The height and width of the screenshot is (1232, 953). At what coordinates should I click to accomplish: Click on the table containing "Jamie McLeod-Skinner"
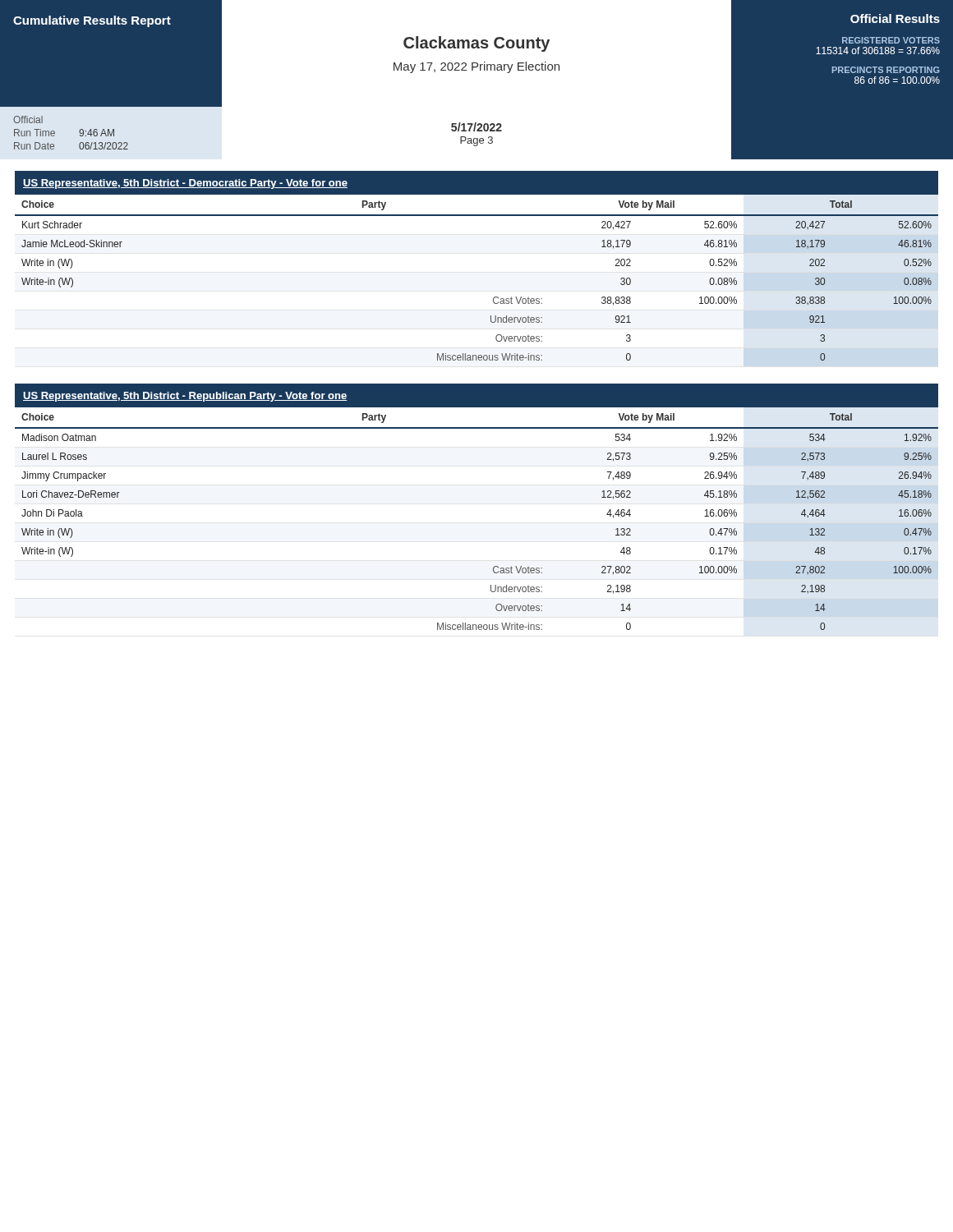pos(476,281)
